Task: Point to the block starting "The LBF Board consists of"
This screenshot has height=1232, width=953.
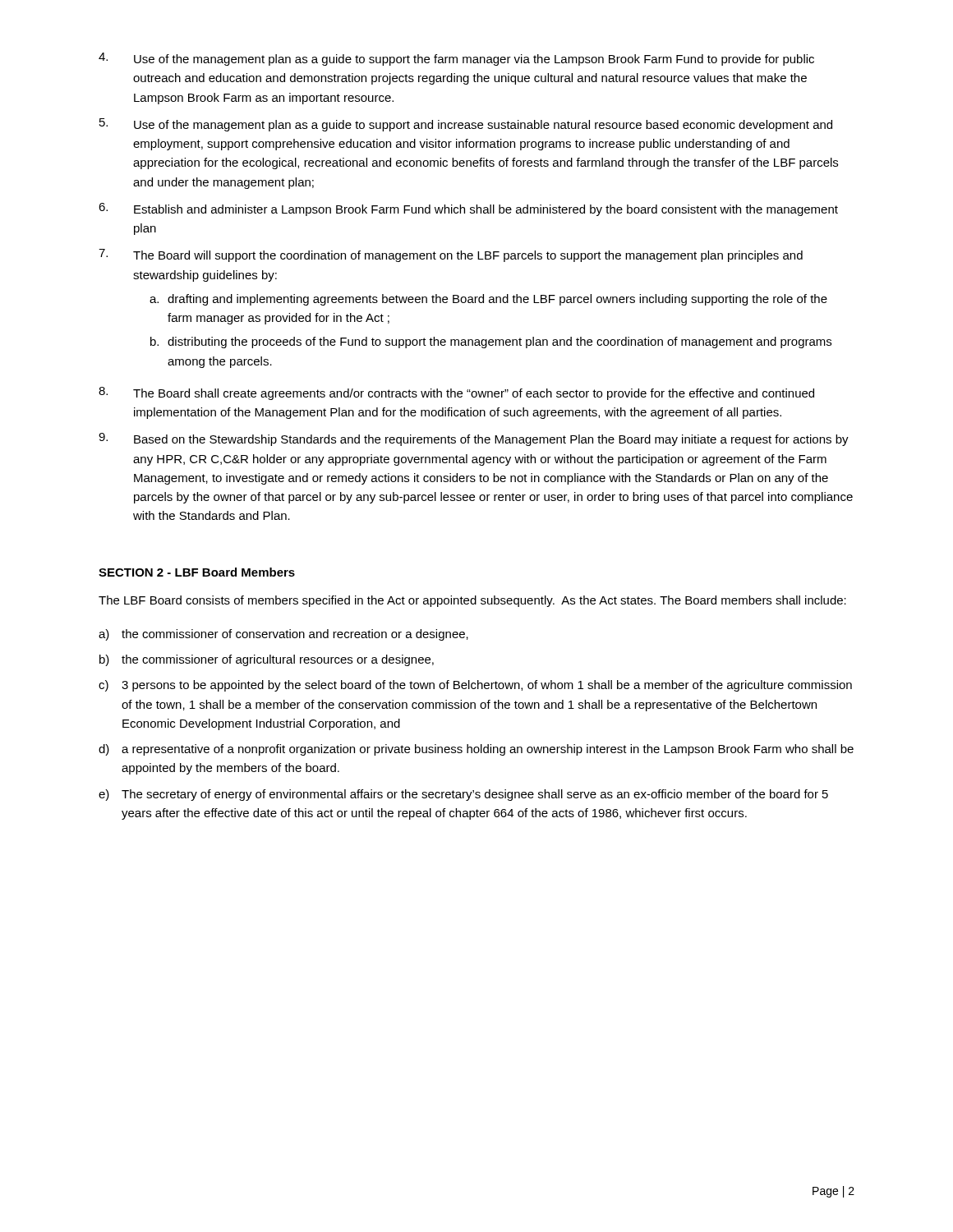Action: (473, 600)
